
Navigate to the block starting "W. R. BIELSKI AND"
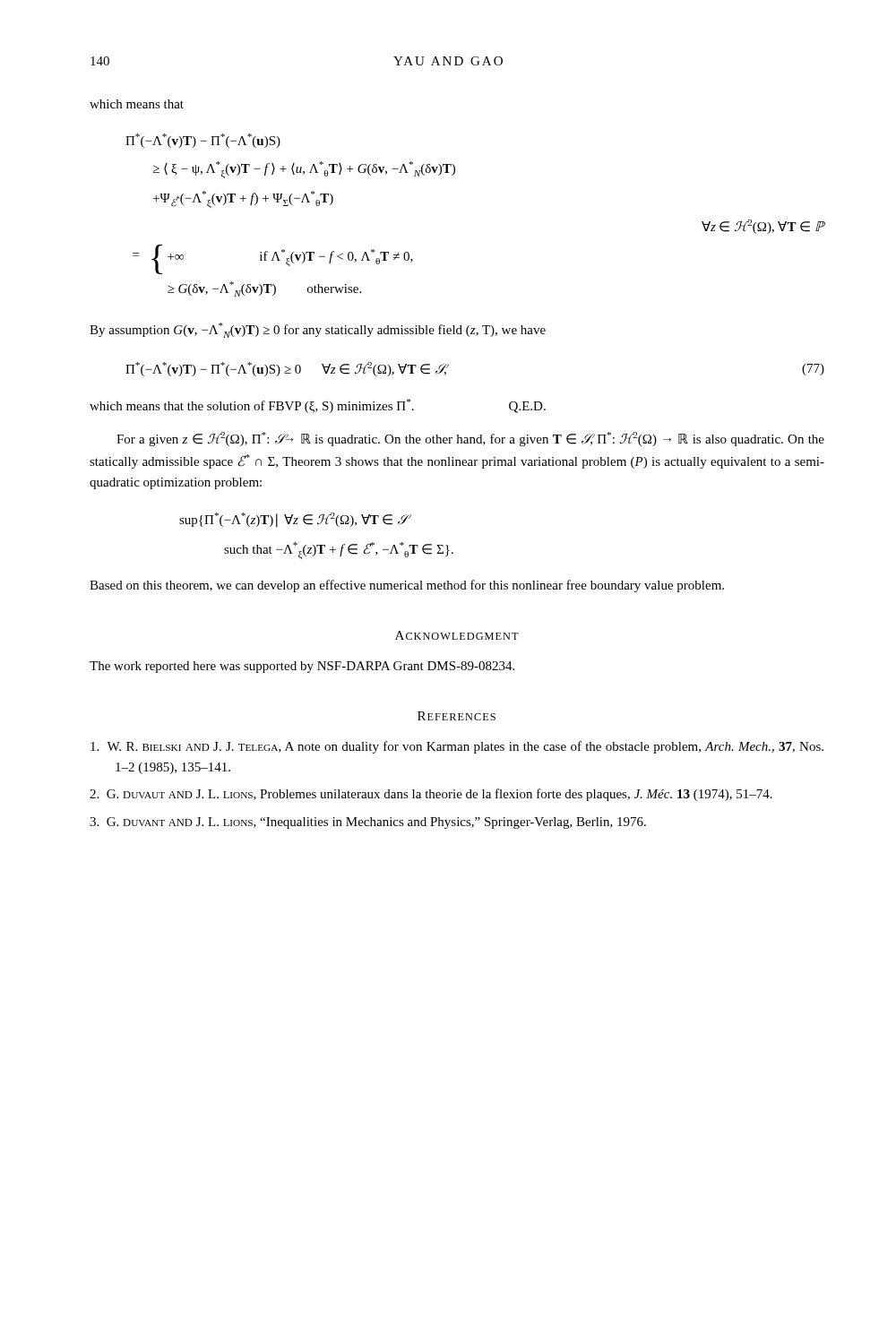(457, 757)
